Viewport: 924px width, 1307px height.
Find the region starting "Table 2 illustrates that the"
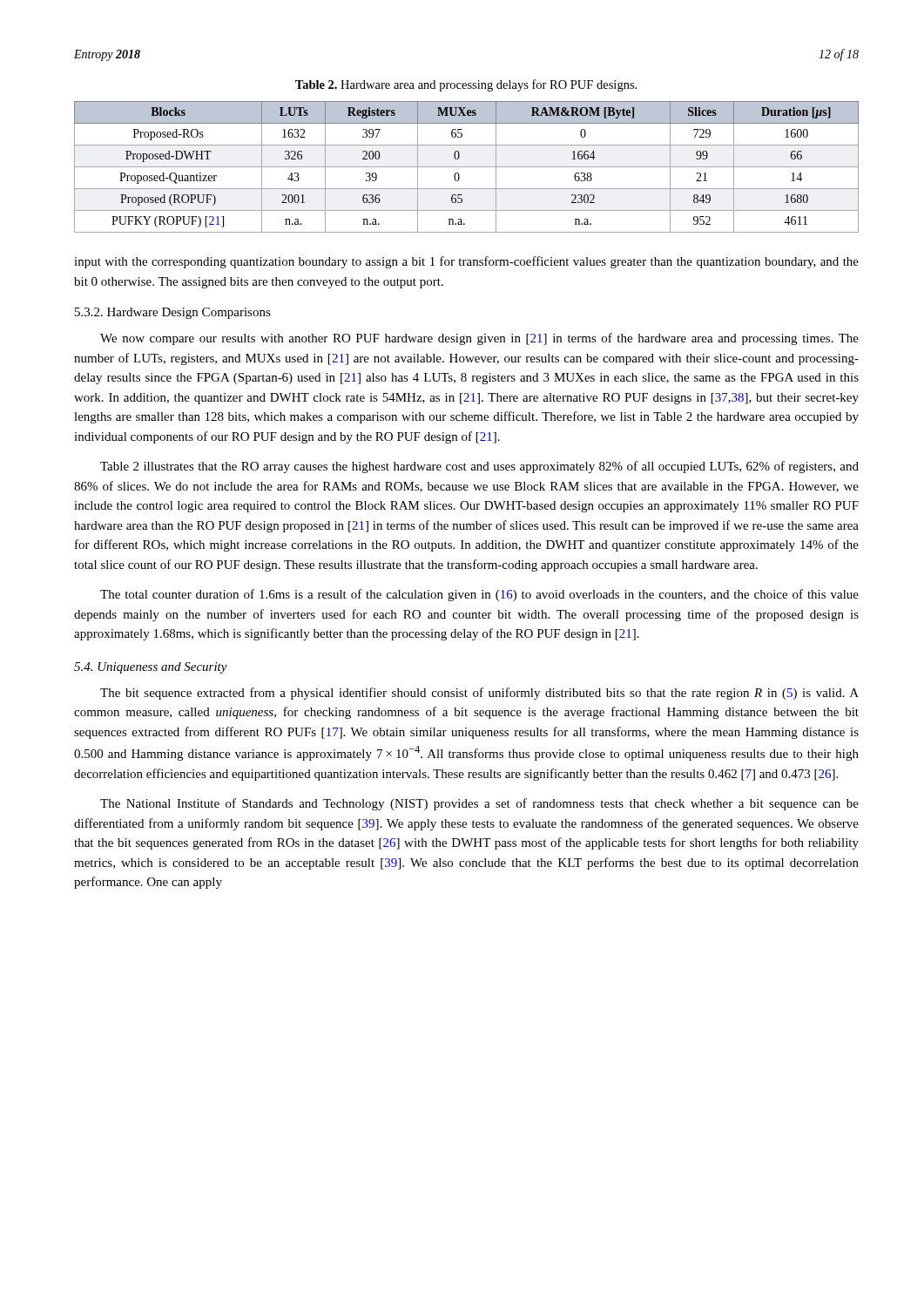466,515
